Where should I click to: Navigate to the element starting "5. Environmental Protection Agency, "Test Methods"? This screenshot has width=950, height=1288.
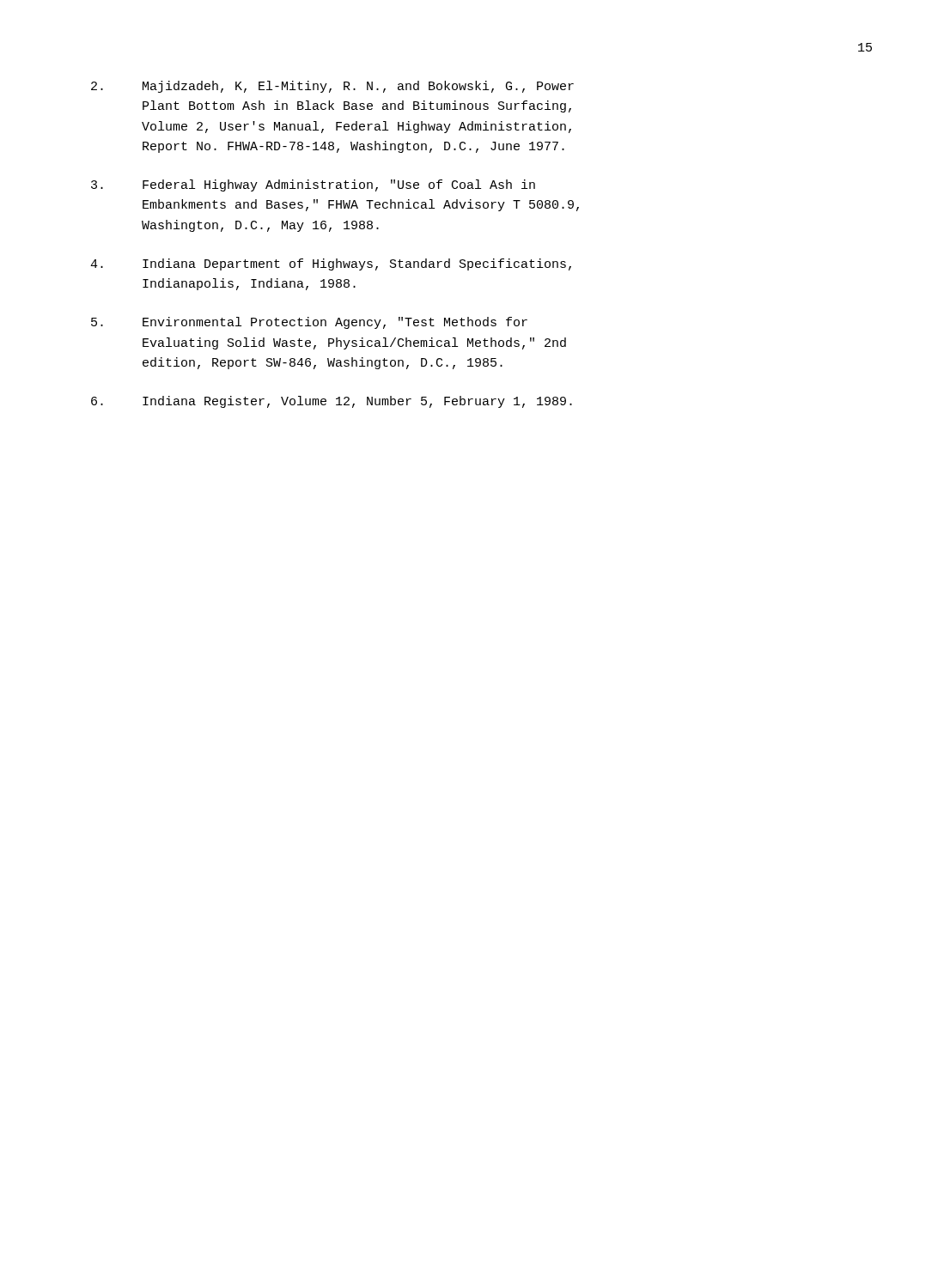point(481,344)
